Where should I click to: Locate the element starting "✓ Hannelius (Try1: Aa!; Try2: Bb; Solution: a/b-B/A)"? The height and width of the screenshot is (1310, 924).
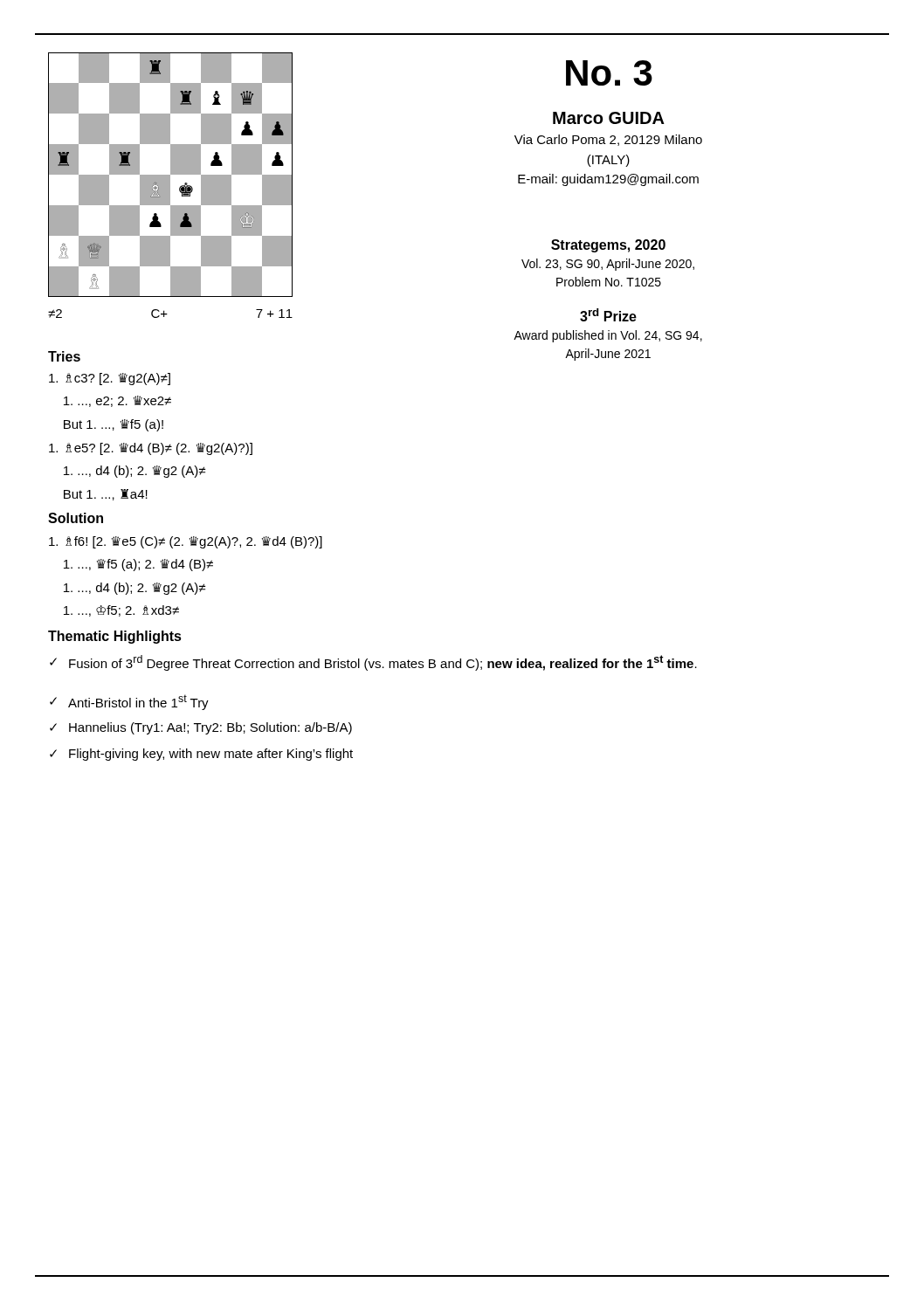[x=201, y=728]
